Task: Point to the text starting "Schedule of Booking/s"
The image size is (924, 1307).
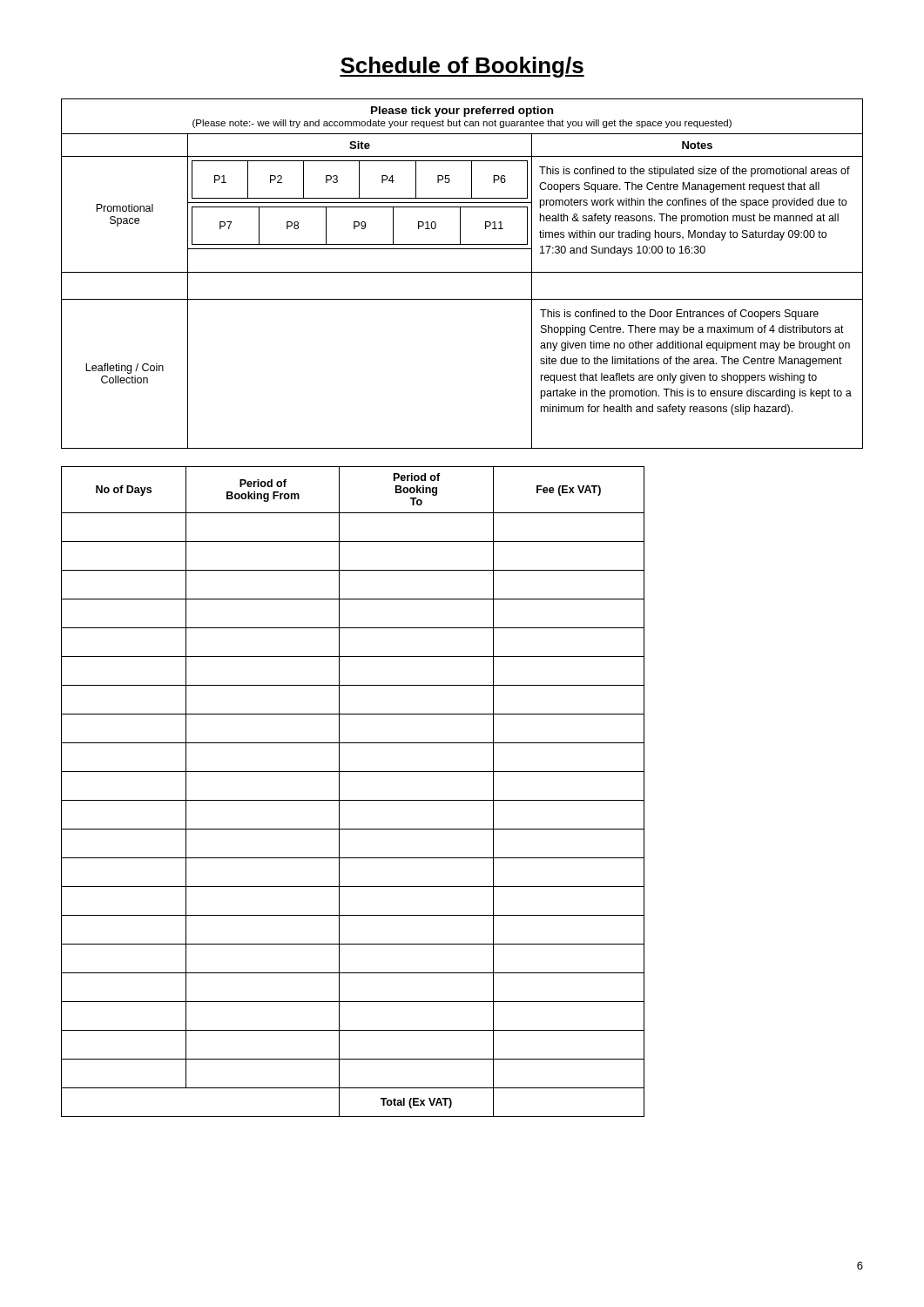Action: (462, 65)
